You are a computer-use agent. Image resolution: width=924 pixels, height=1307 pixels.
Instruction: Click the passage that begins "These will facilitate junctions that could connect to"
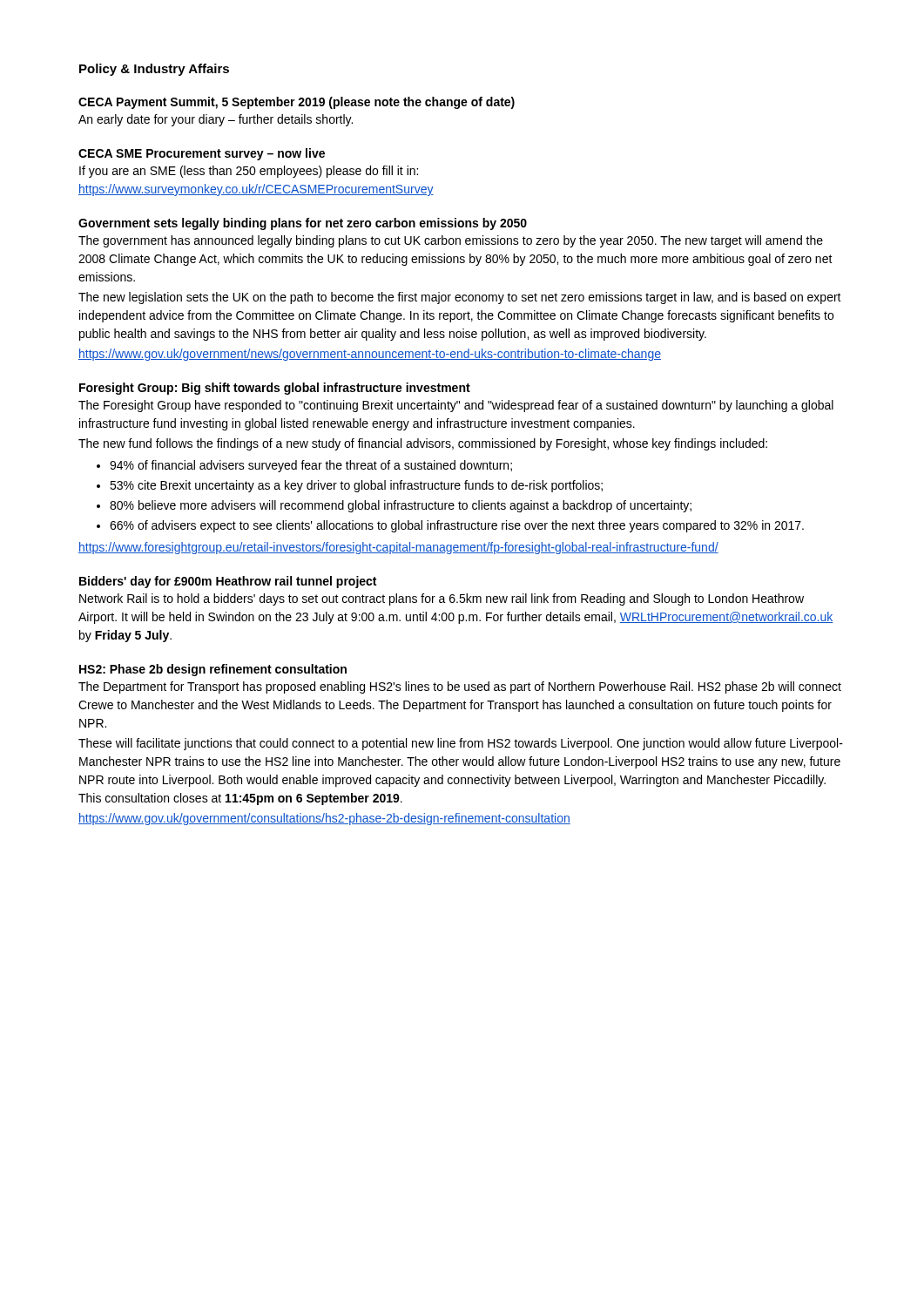(461, 771)
